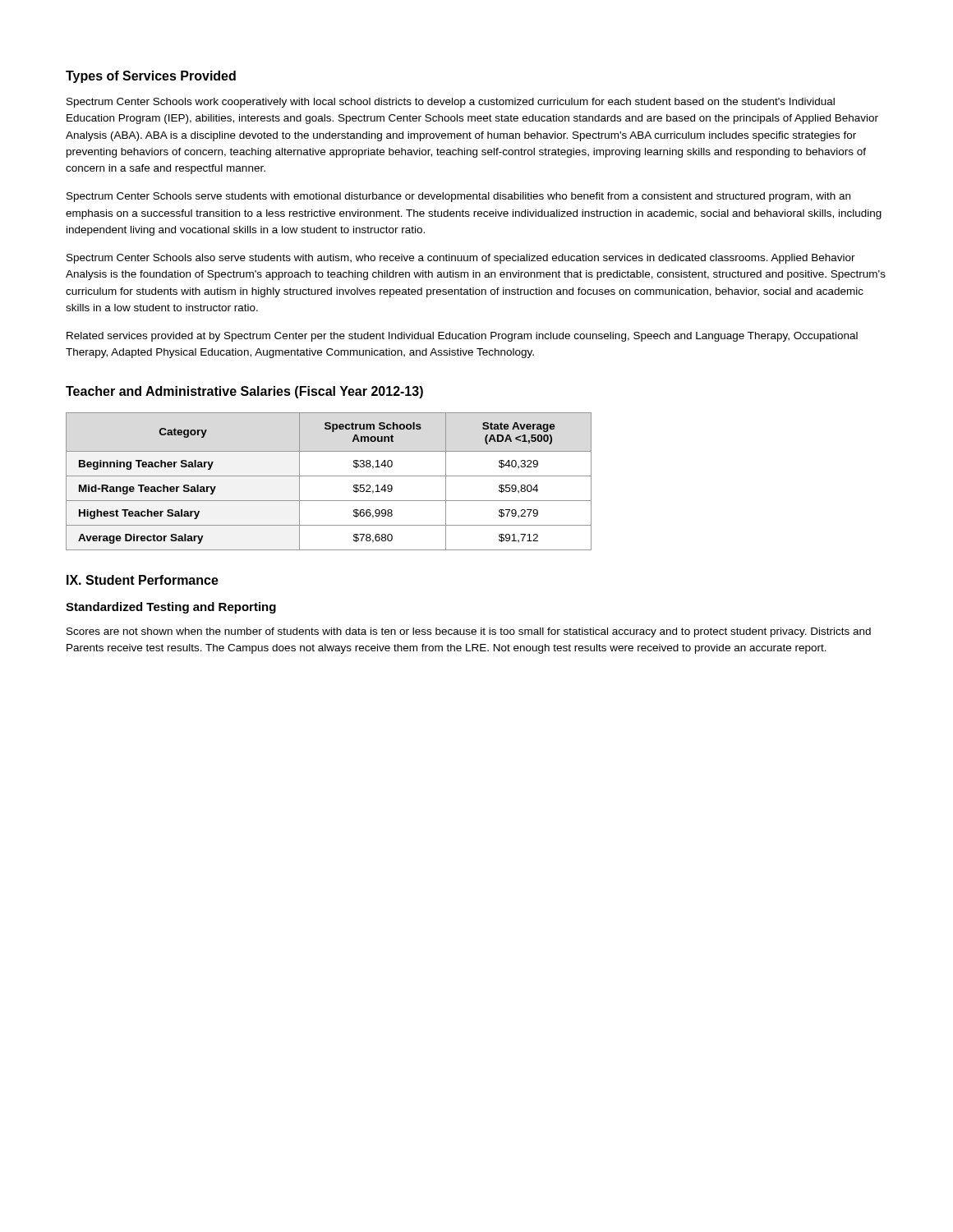Screen dimensions: 1232x953
Task: Find the block on this page that starts "Spectrum Center Schools also serve students"
Action: tap(476, 282)
